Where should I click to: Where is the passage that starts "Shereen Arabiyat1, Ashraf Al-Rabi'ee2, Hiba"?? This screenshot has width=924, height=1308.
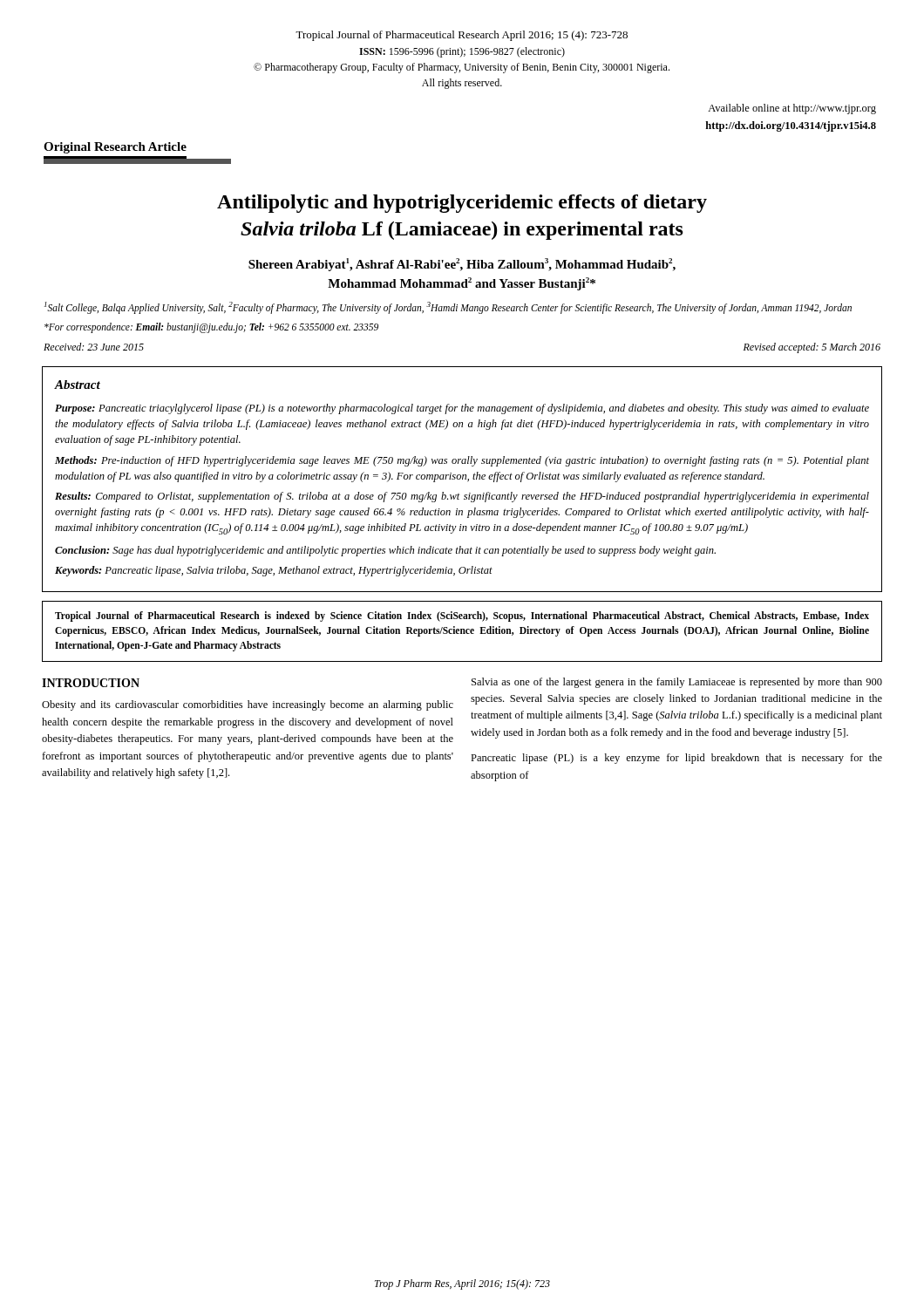pos(462,273)
